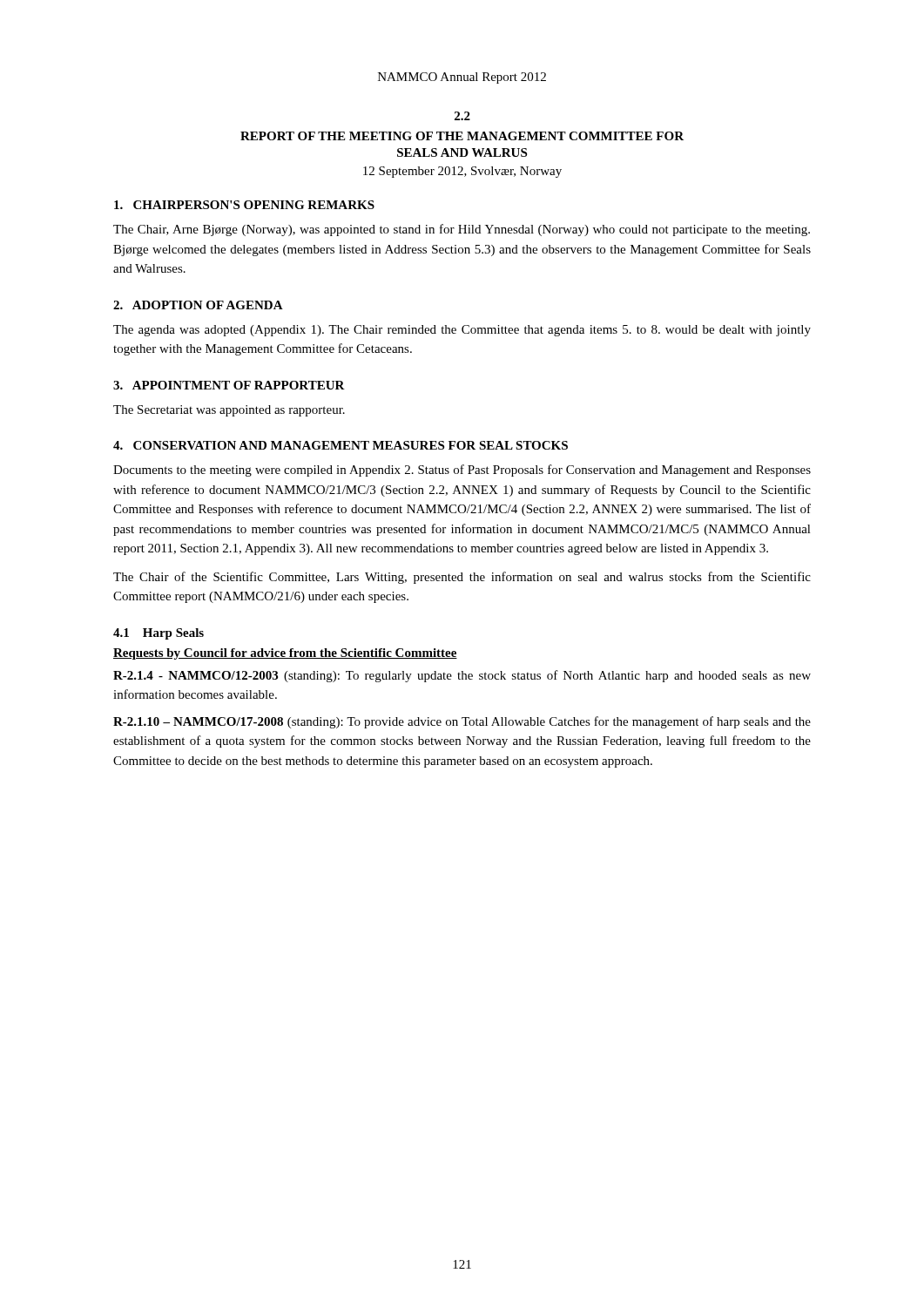Select the section header containing "2. Adoption of Agenda"
Viewport: 924px width, 1307px height.
pos(198,305)
